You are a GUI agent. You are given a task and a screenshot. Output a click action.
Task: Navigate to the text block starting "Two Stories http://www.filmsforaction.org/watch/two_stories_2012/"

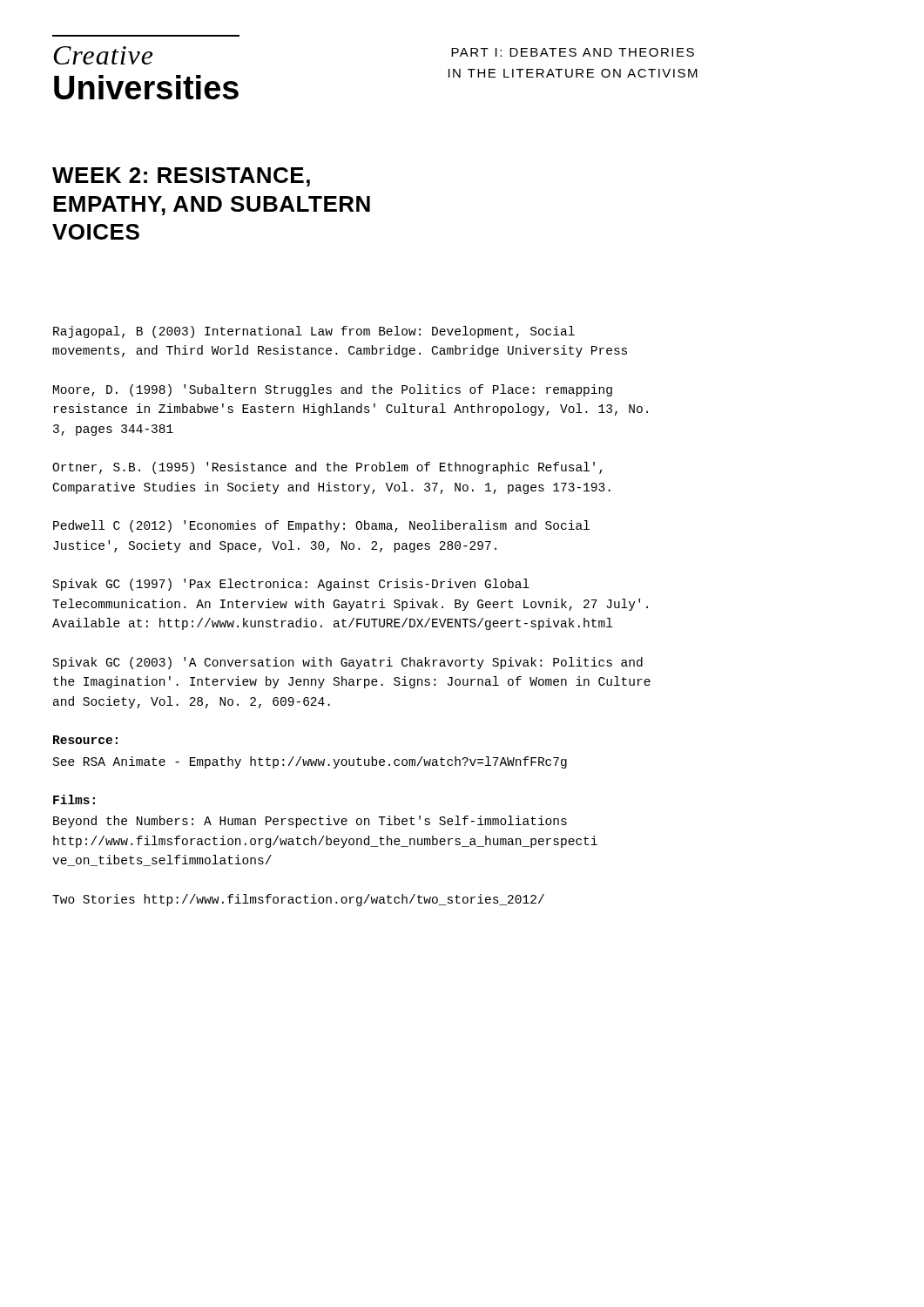coord(299,900)
